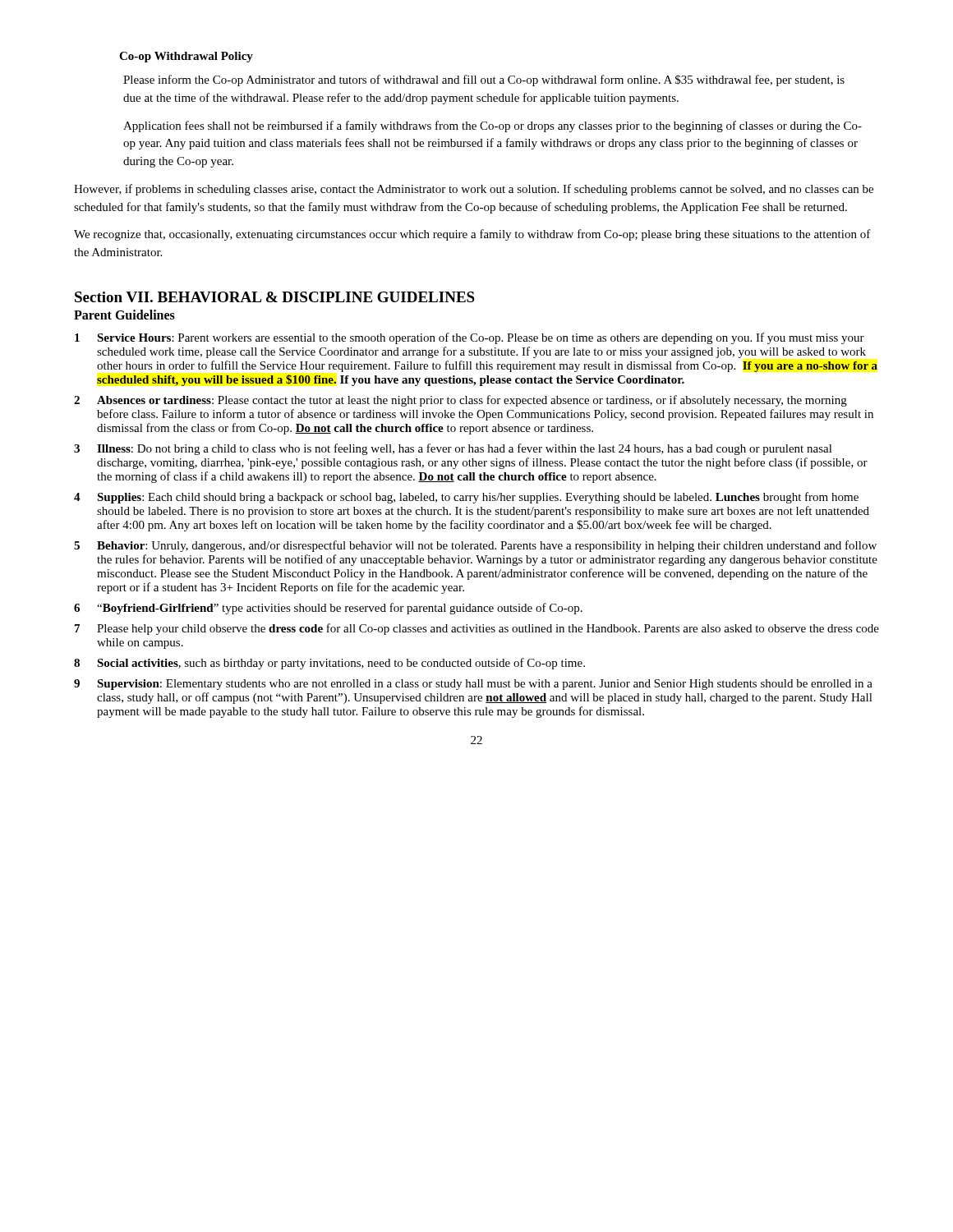Select the text starting "2 Absences or"

point(476,414)
